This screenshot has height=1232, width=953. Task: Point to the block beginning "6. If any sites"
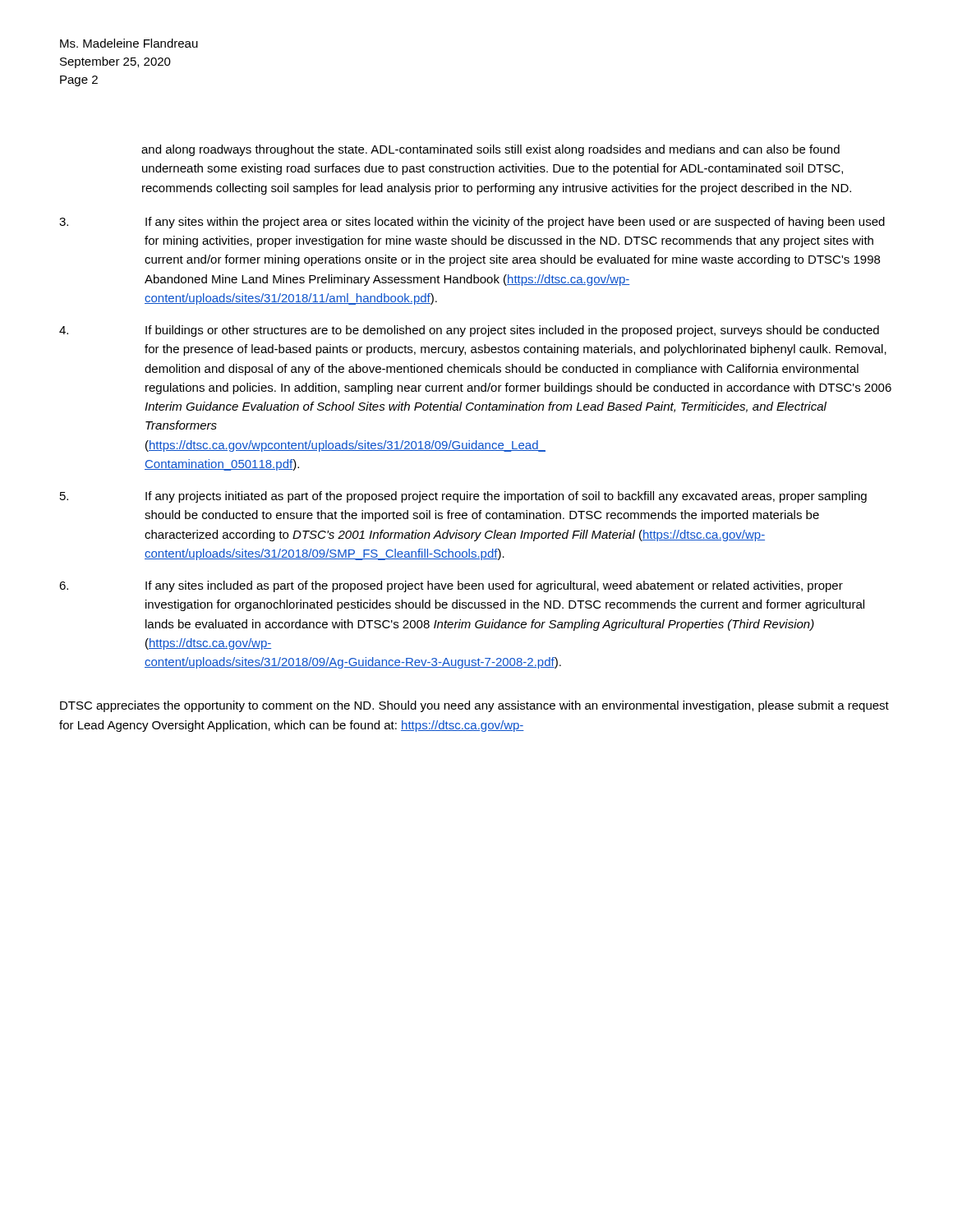click(x=476, y=623)
